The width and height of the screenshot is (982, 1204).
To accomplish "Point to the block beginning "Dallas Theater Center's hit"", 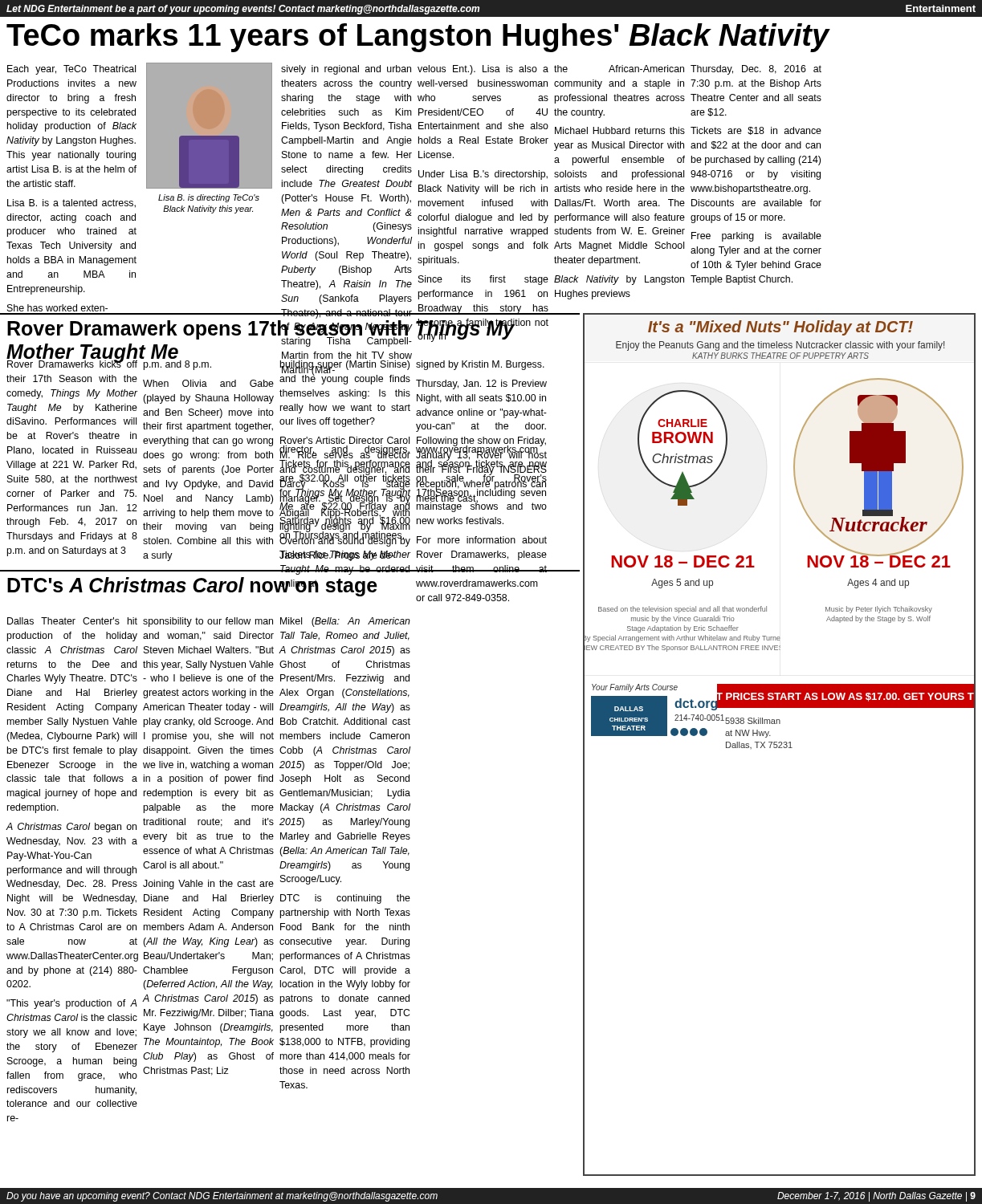I will coord(72,871).
